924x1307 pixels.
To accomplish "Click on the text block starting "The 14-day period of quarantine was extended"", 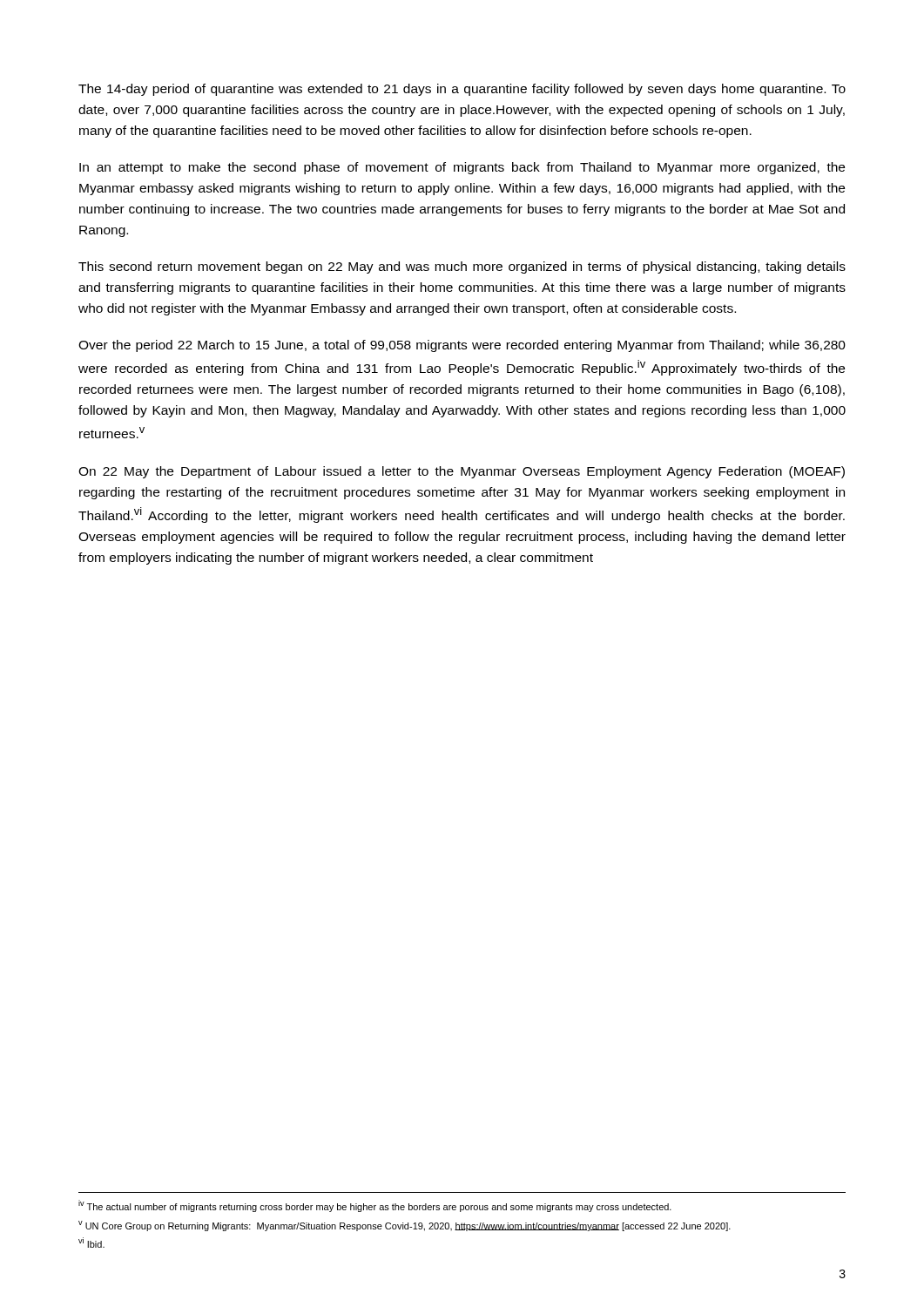I will point(462,109).
